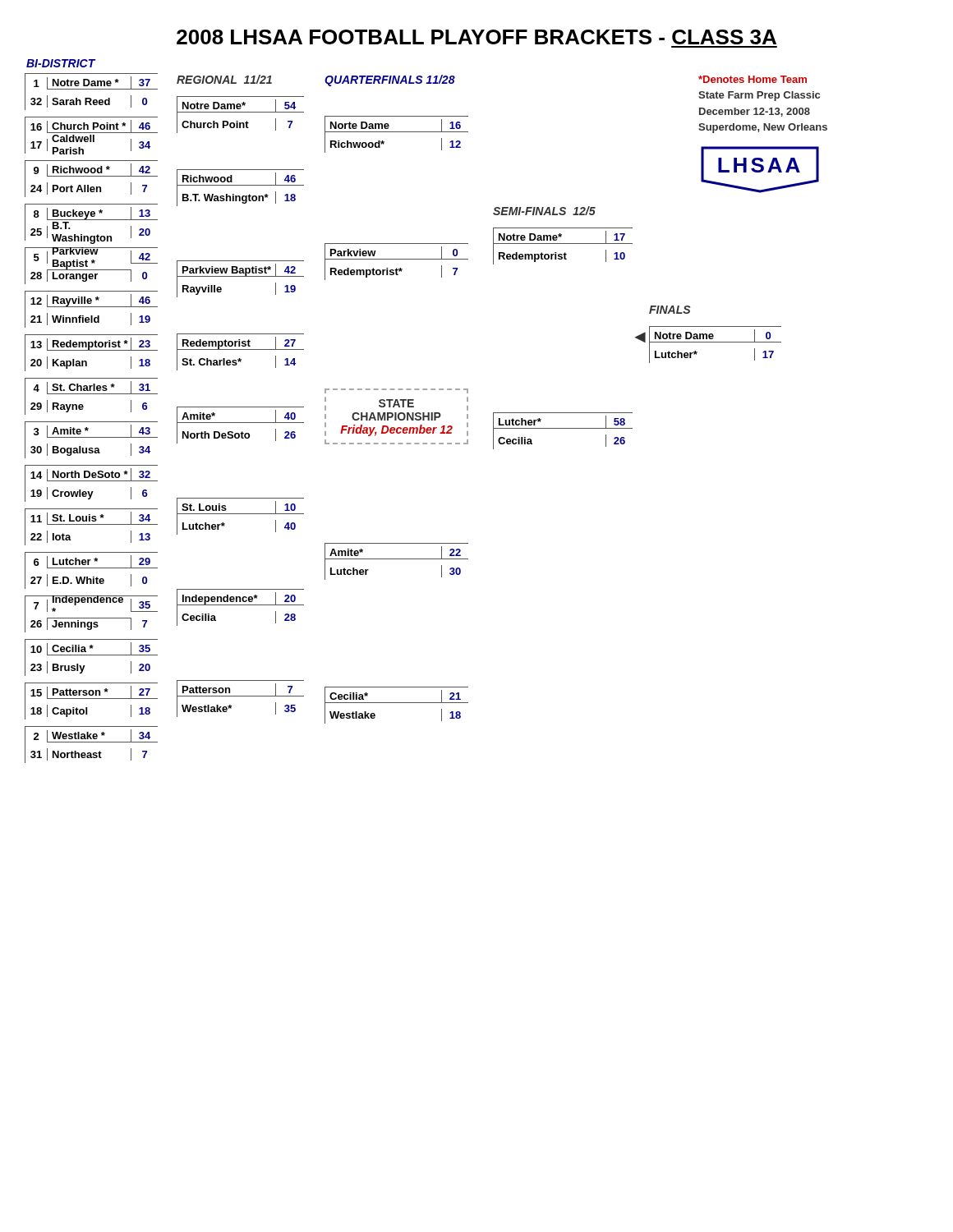Find the text that reads "STATE CHAMPIONSHIP Friday, December 12"
Viewport: 953px width, 1232px height.
(x=396, y=416)
